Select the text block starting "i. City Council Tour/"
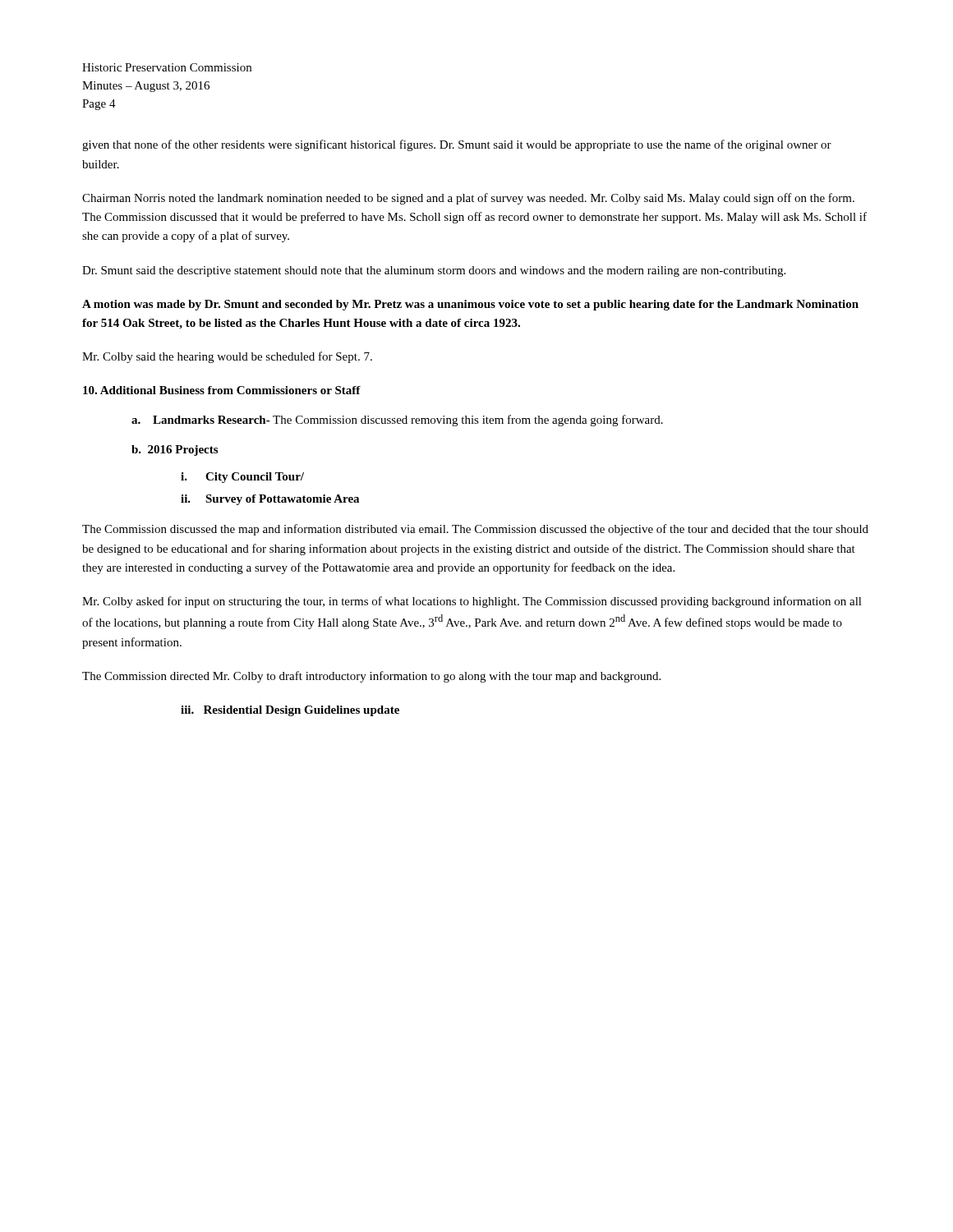The image size is (953, 1232). coord(242,477)
